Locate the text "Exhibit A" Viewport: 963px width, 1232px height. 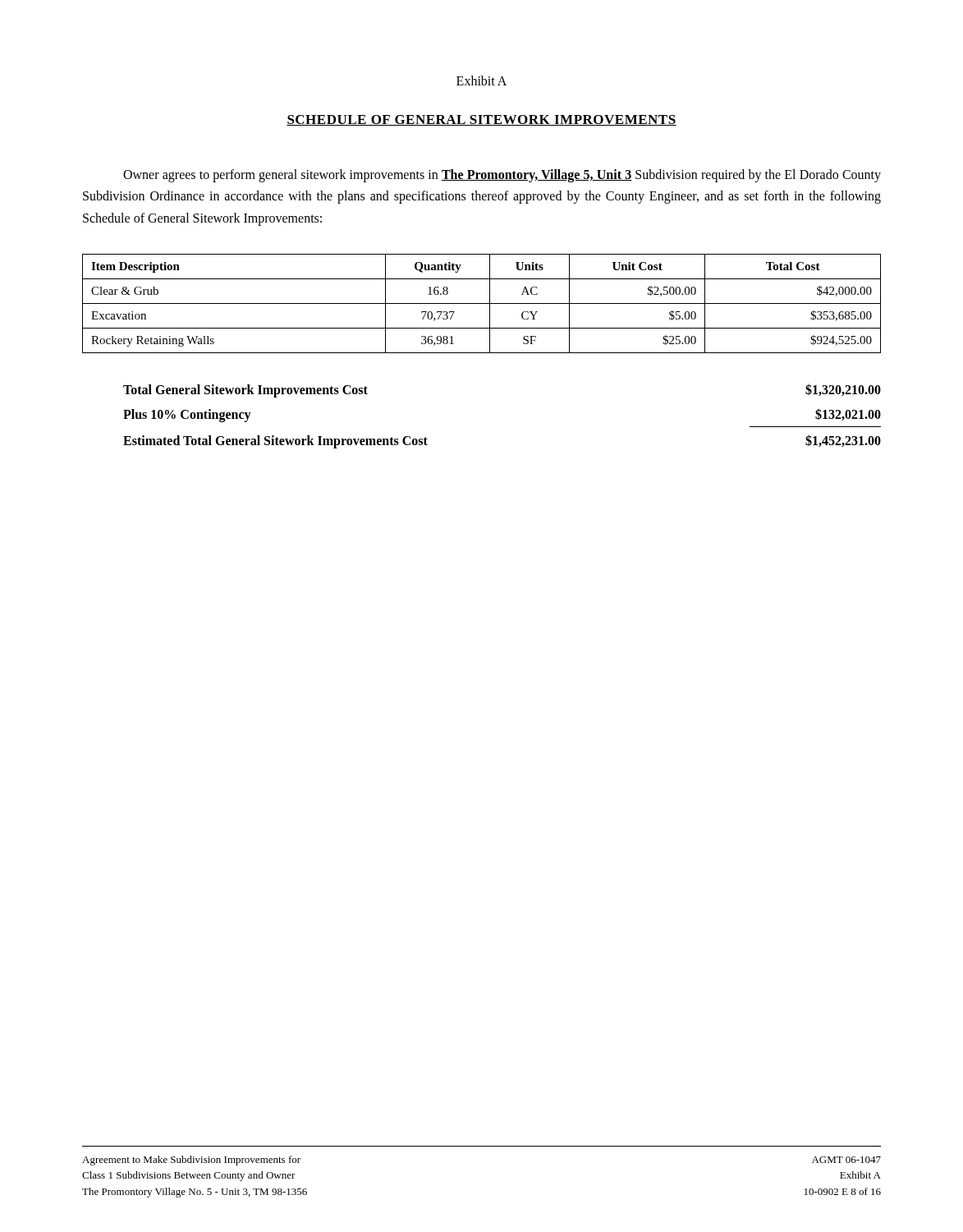point(482,81)
